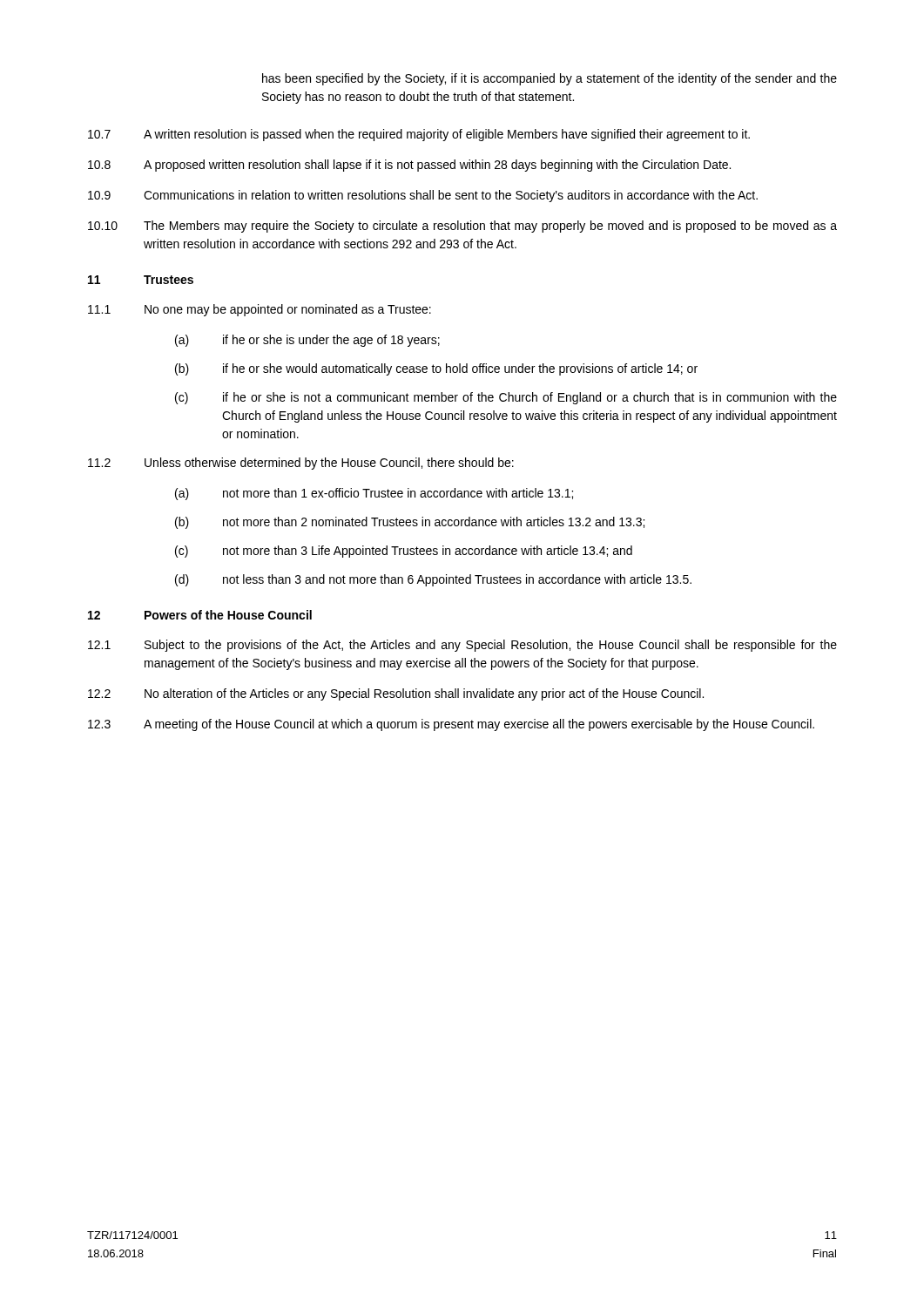
Task: Click on the passage starting "12.2 No alteration"
Action: [462, 694]
